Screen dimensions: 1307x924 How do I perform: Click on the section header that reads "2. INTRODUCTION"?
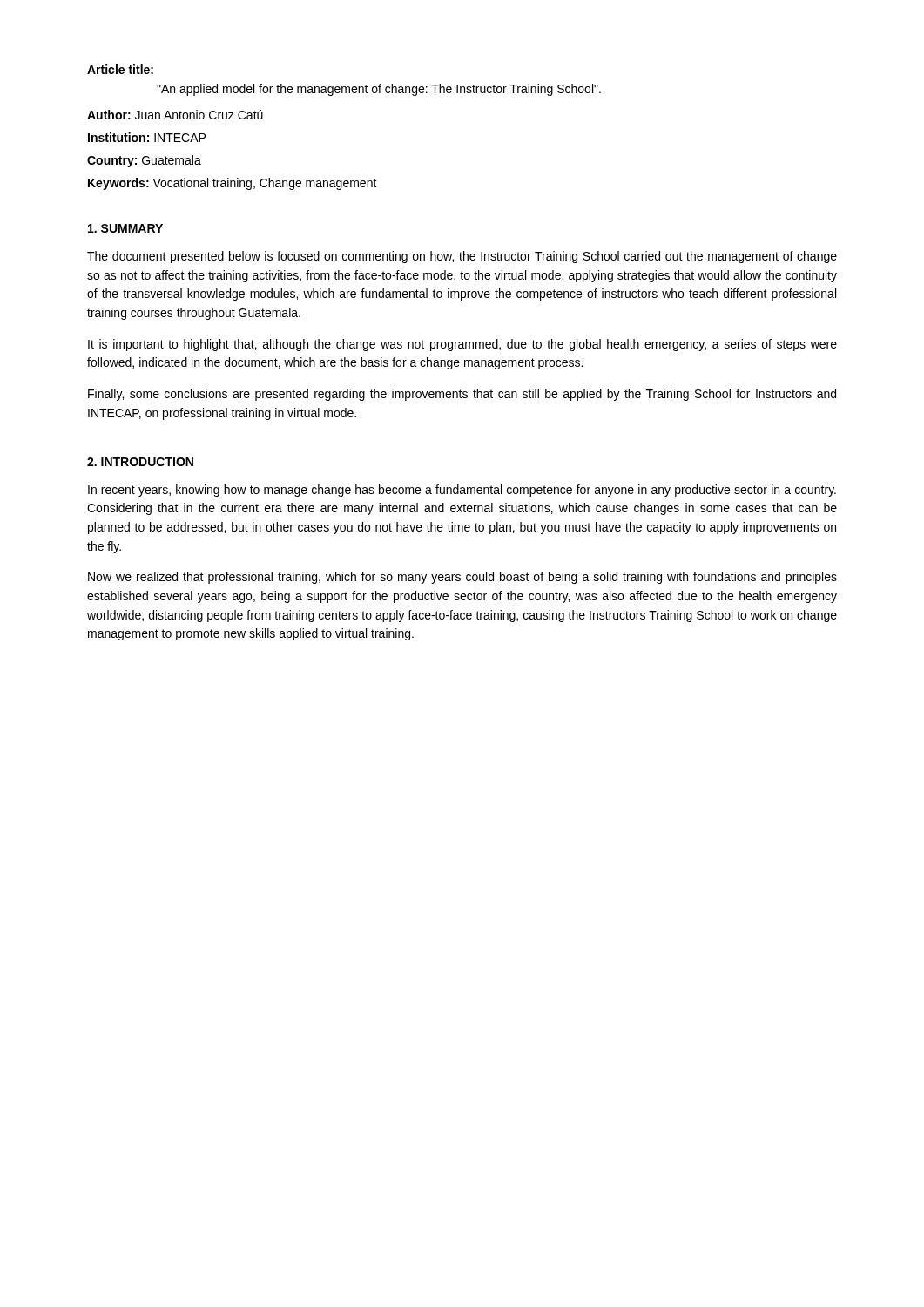coord(141,461)
